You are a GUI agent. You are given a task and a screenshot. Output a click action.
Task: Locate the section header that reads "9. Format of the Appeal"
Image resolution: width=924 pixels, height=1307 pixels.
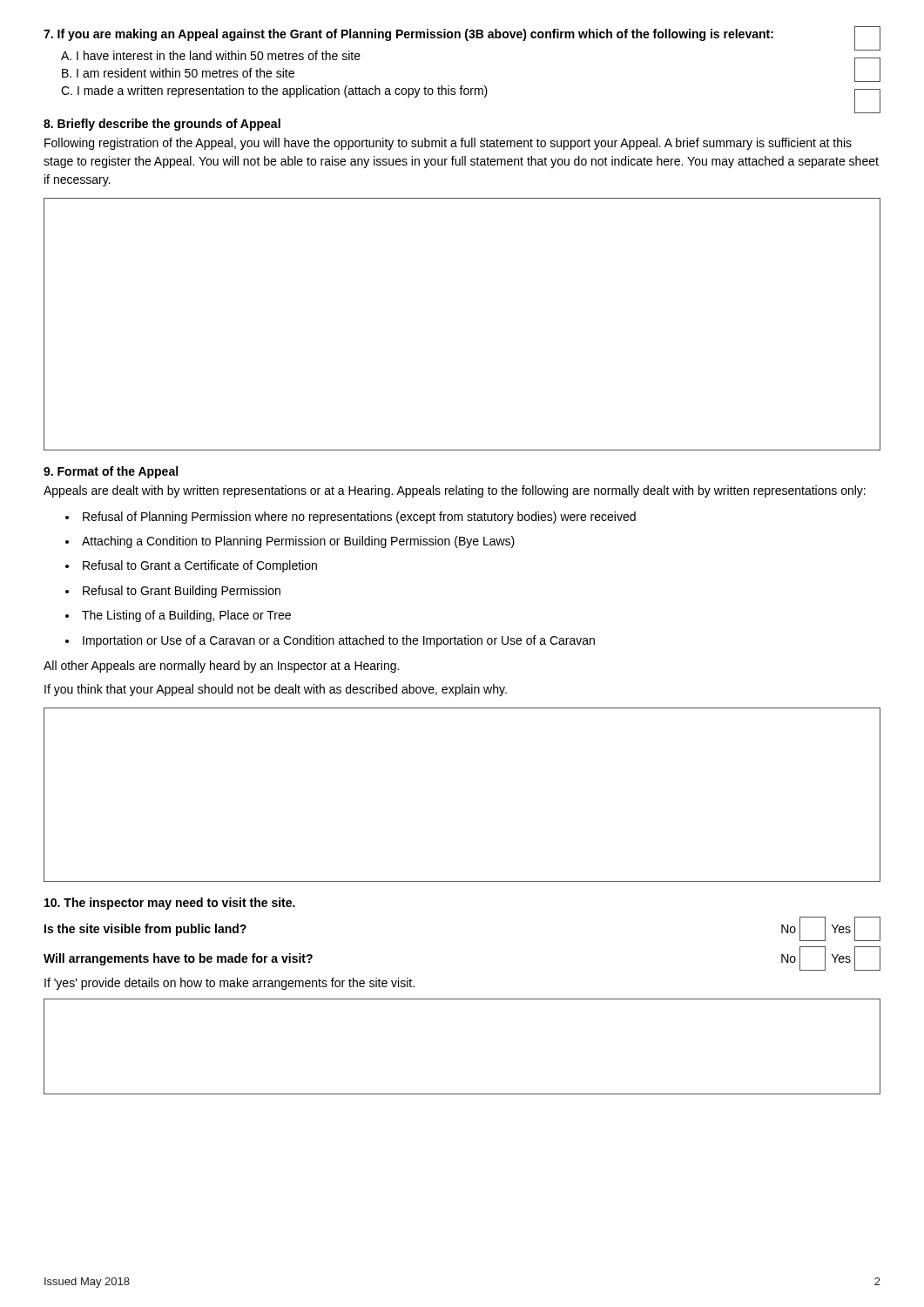pyautogui.click(x=111, y=471)
